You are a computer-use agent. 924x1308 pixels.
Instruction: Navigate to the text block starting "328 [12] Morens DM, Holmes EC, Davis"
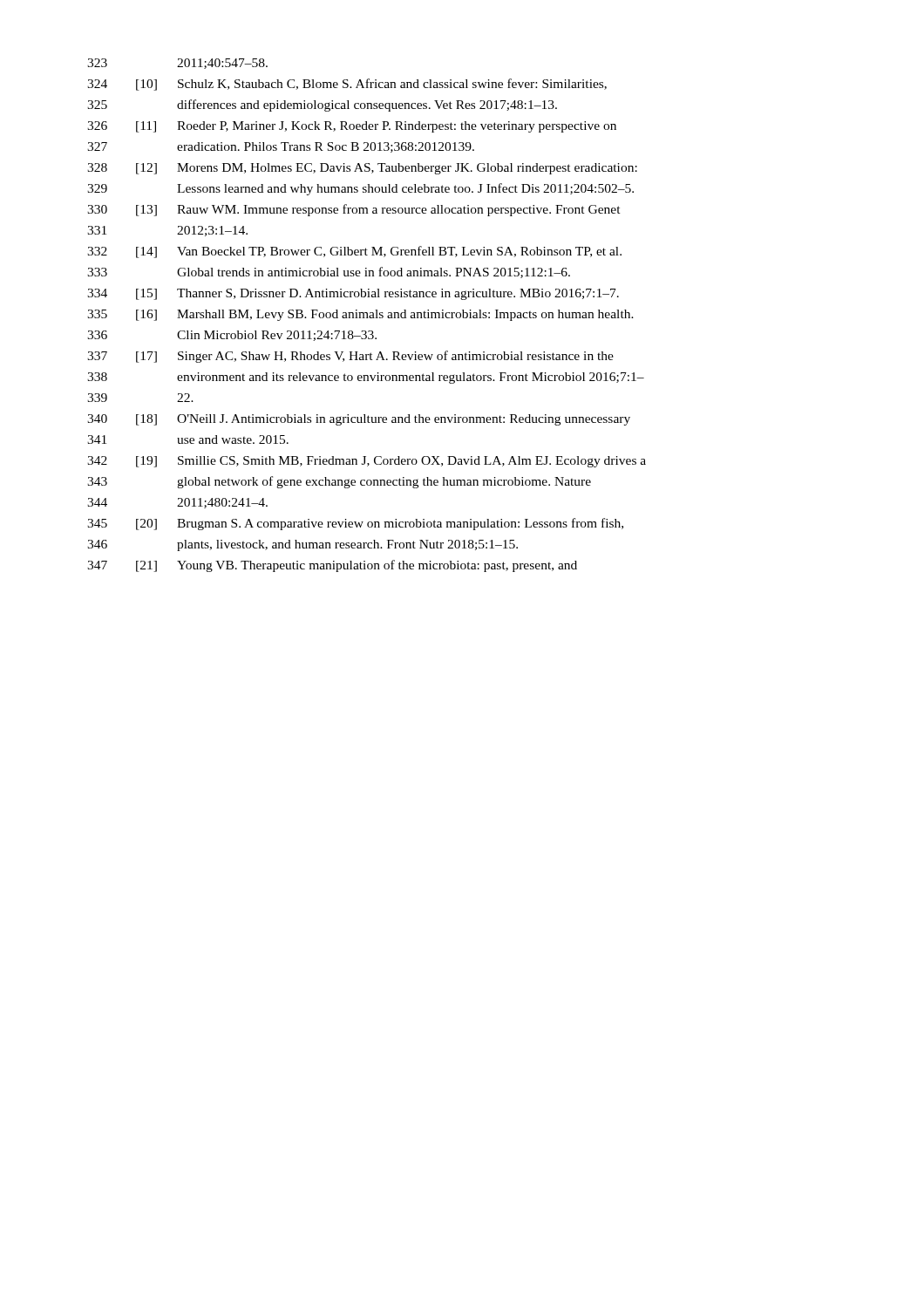[471, 178]
